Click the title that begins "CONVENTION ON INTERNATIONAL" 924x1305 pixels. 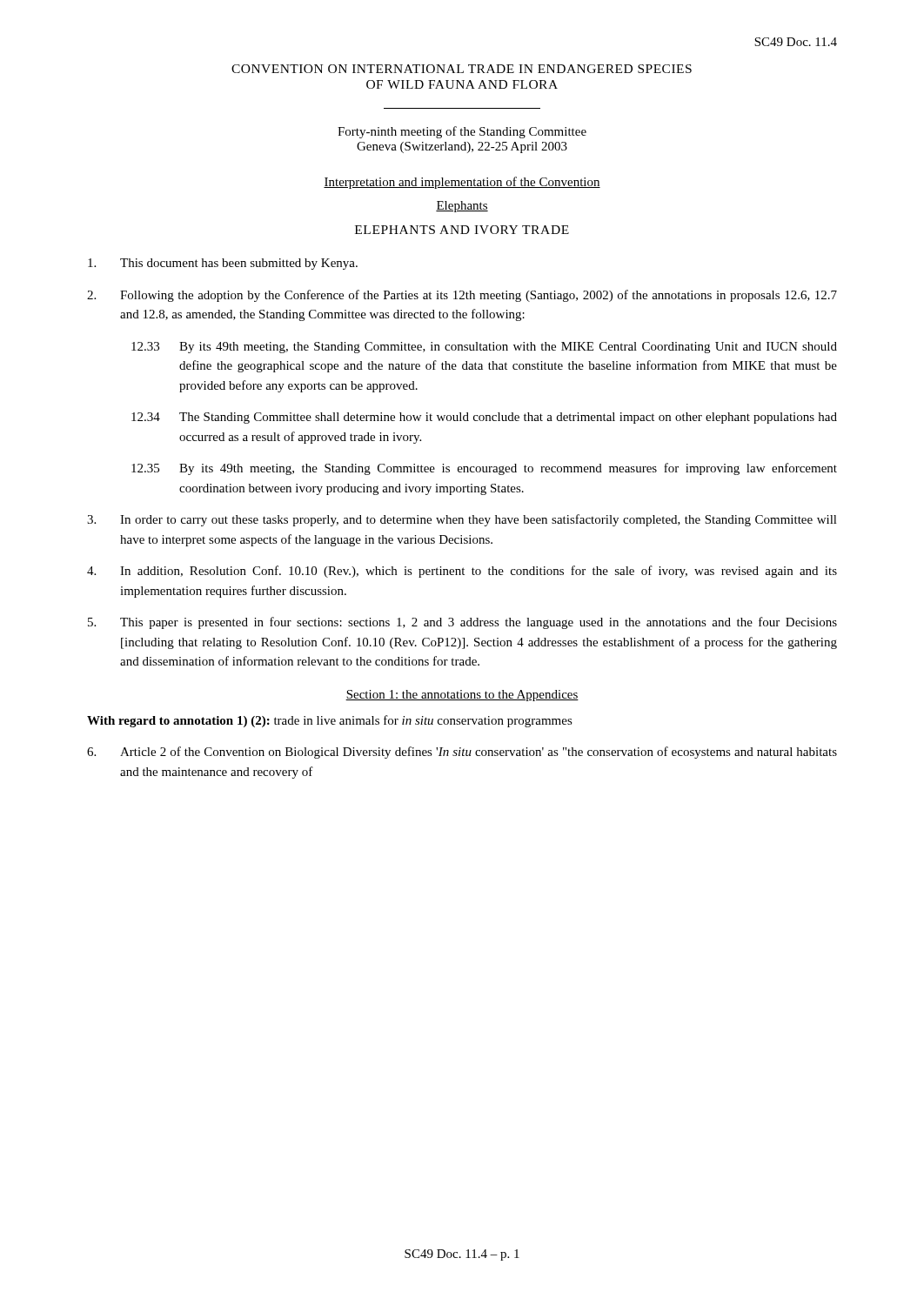tap(462, 77)
